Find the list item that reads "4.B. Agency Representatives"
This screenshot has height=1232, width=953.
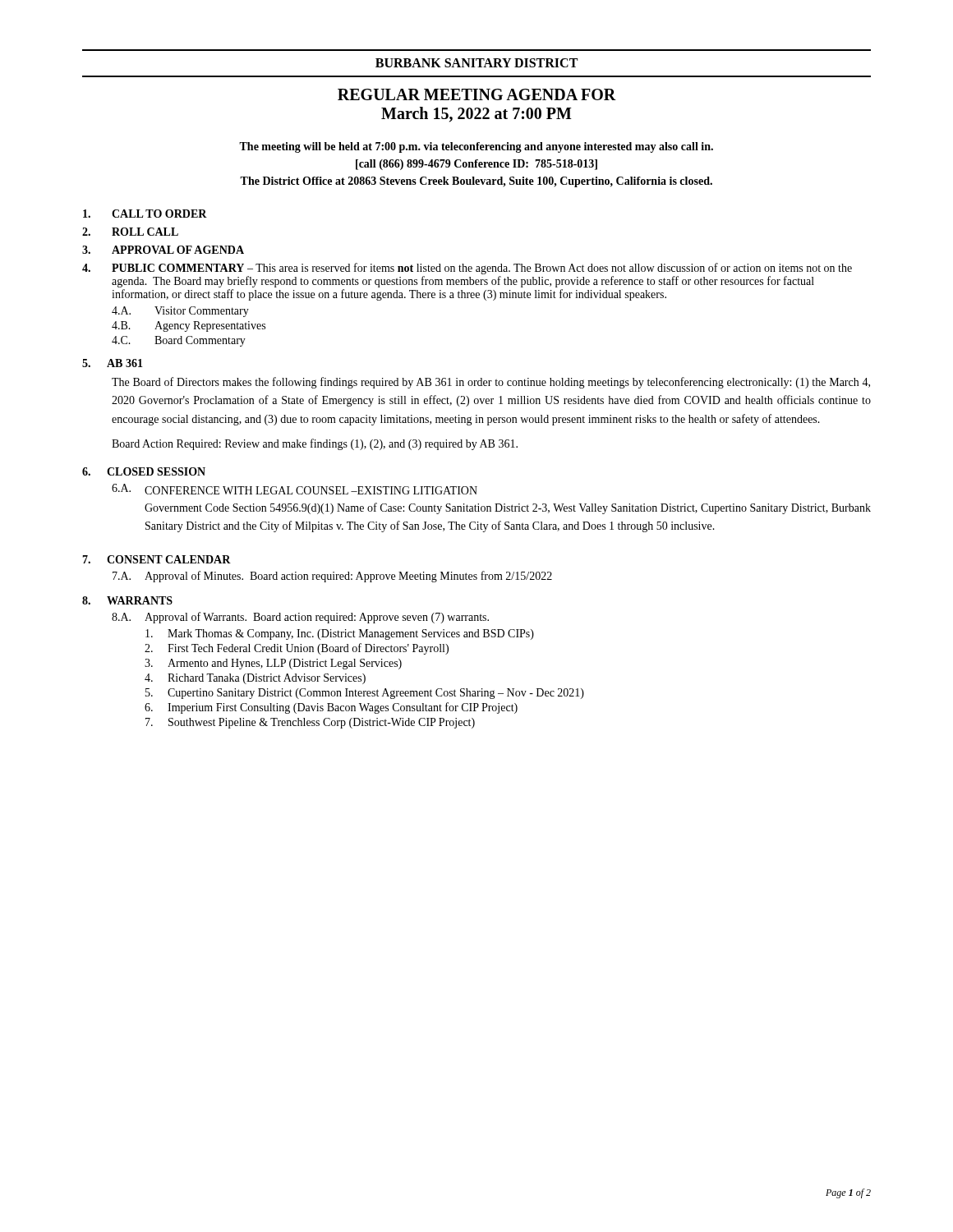pos(189,326)
